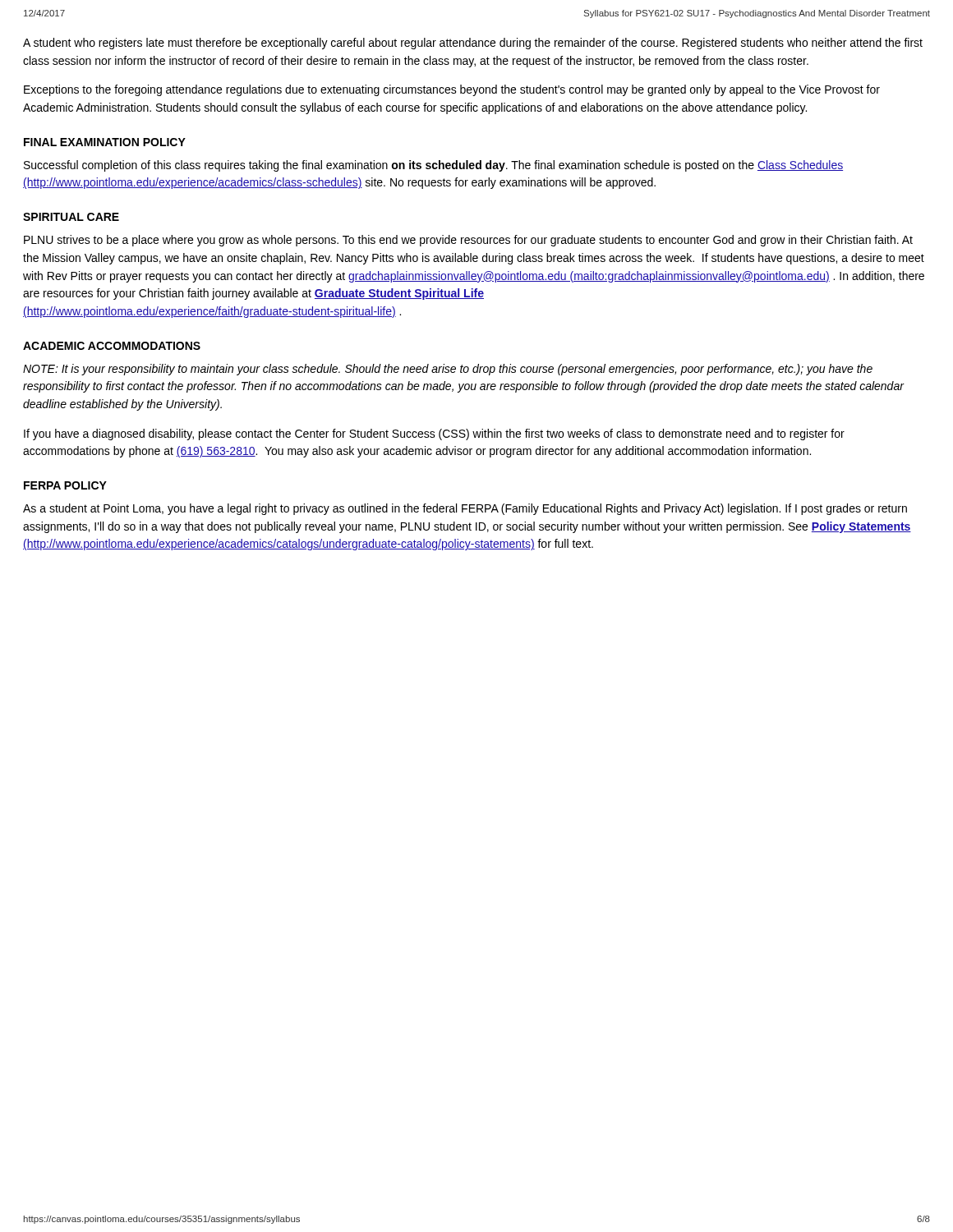Select the text block with the text "NOTE: It is your responsibility to"

pyautogui.click(x=463, y=386)
